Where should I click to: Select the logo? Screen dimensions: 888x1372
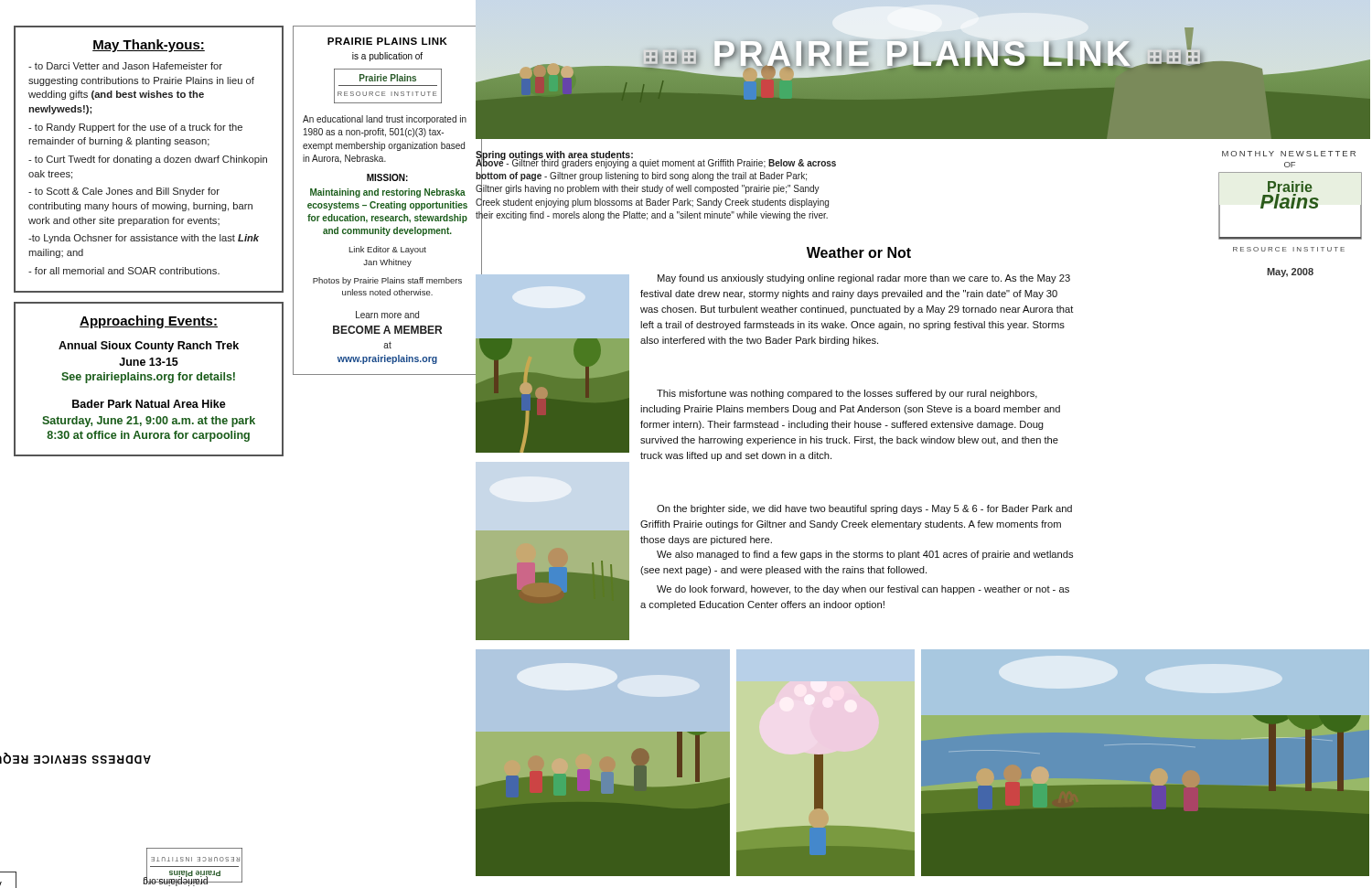coord(194,863)
